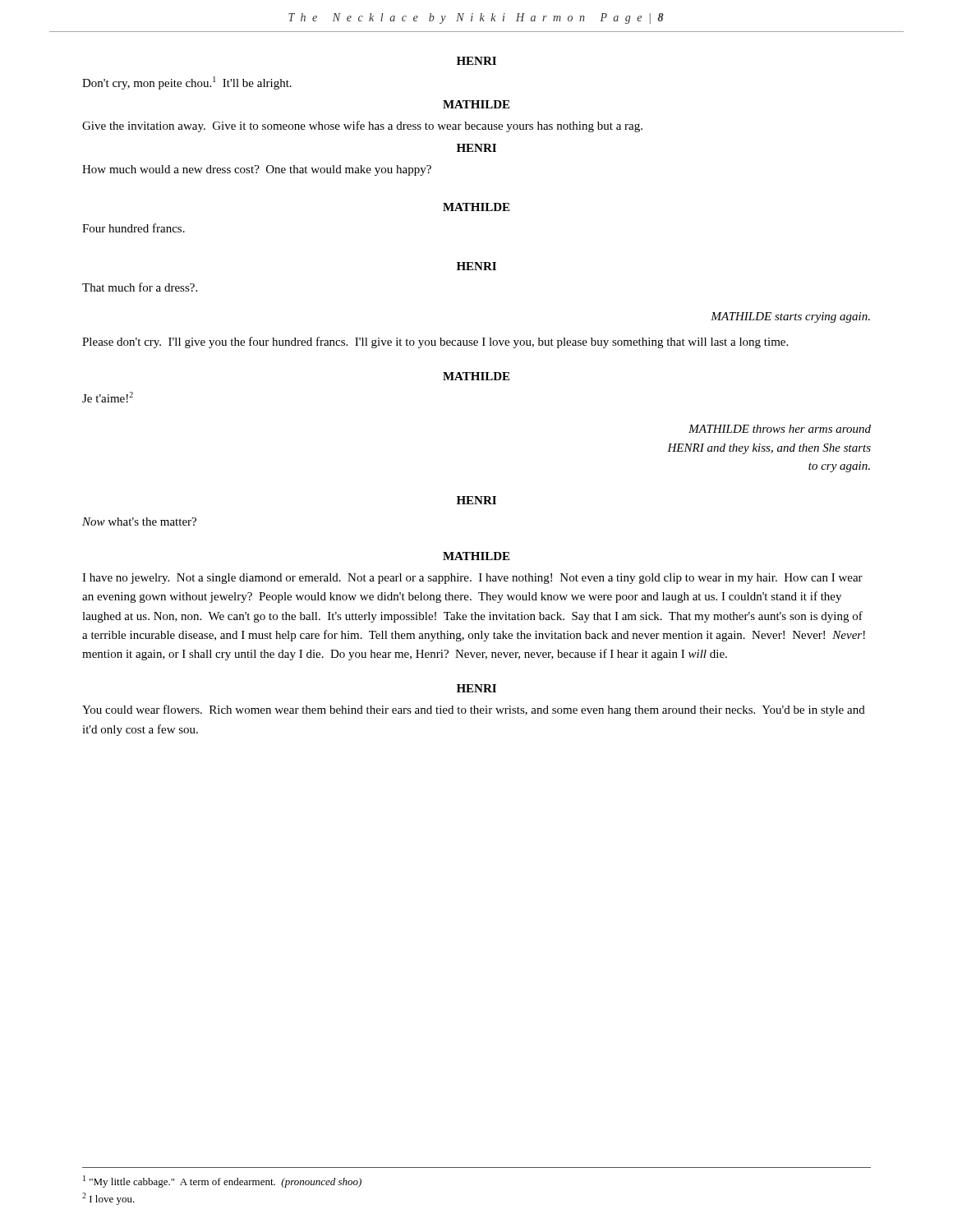Where does it say "Now what's the matter?"?

point(140,521)
